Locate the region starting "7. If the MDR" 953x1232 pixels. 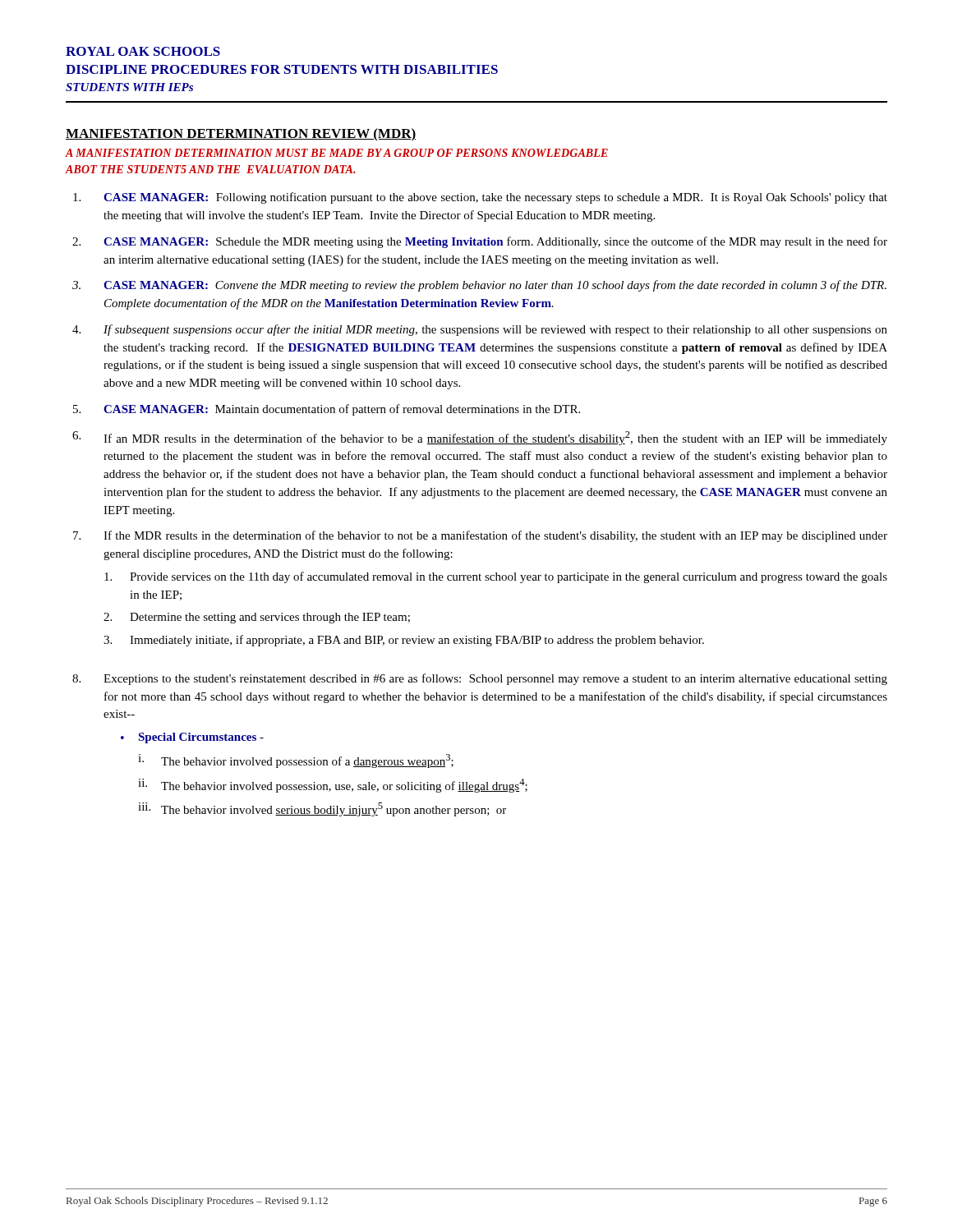[x=480, y=536]
